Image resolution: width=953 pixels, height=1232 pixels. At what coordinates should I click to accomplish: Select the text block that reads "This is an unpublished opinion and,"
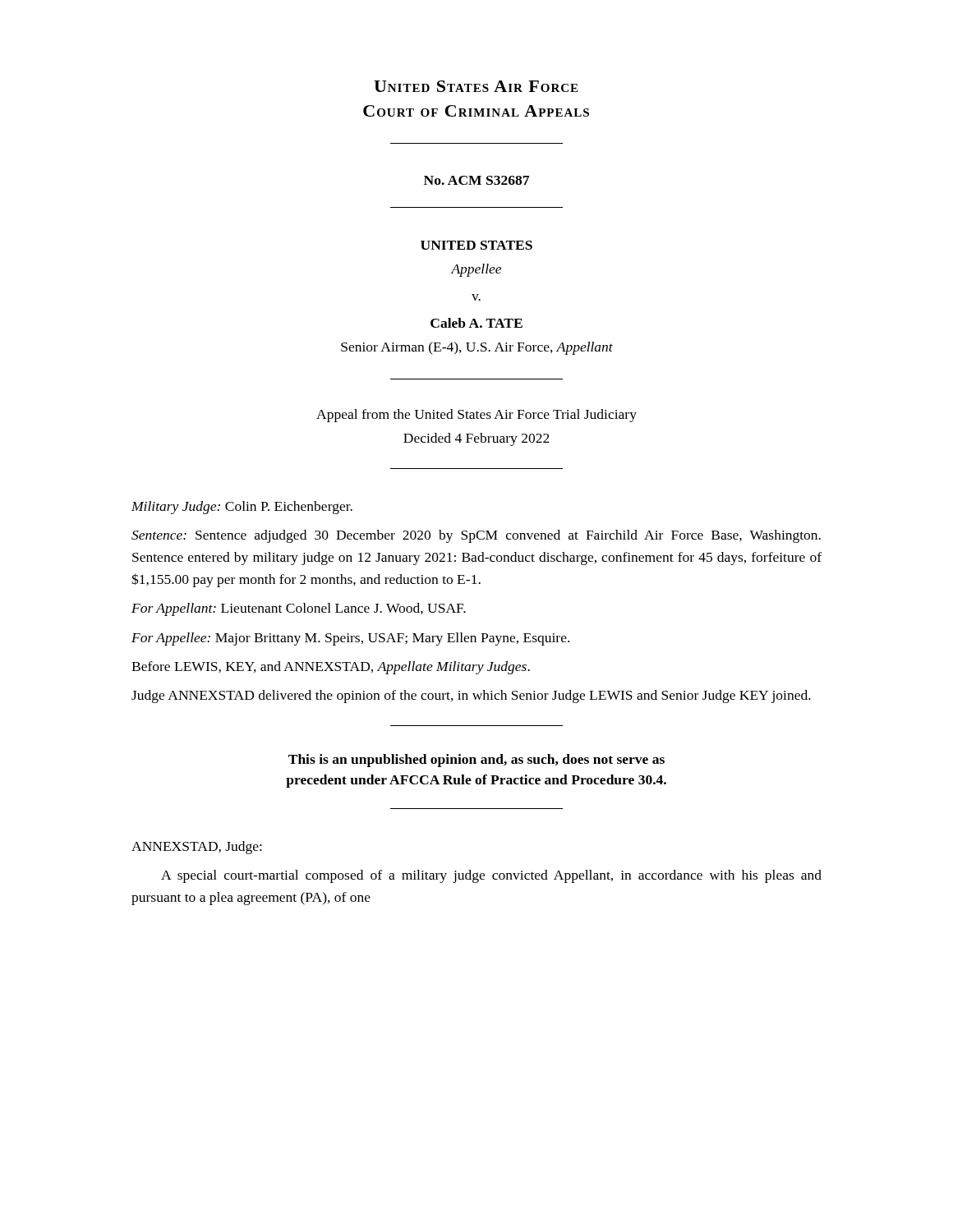(x=476, y=769)
